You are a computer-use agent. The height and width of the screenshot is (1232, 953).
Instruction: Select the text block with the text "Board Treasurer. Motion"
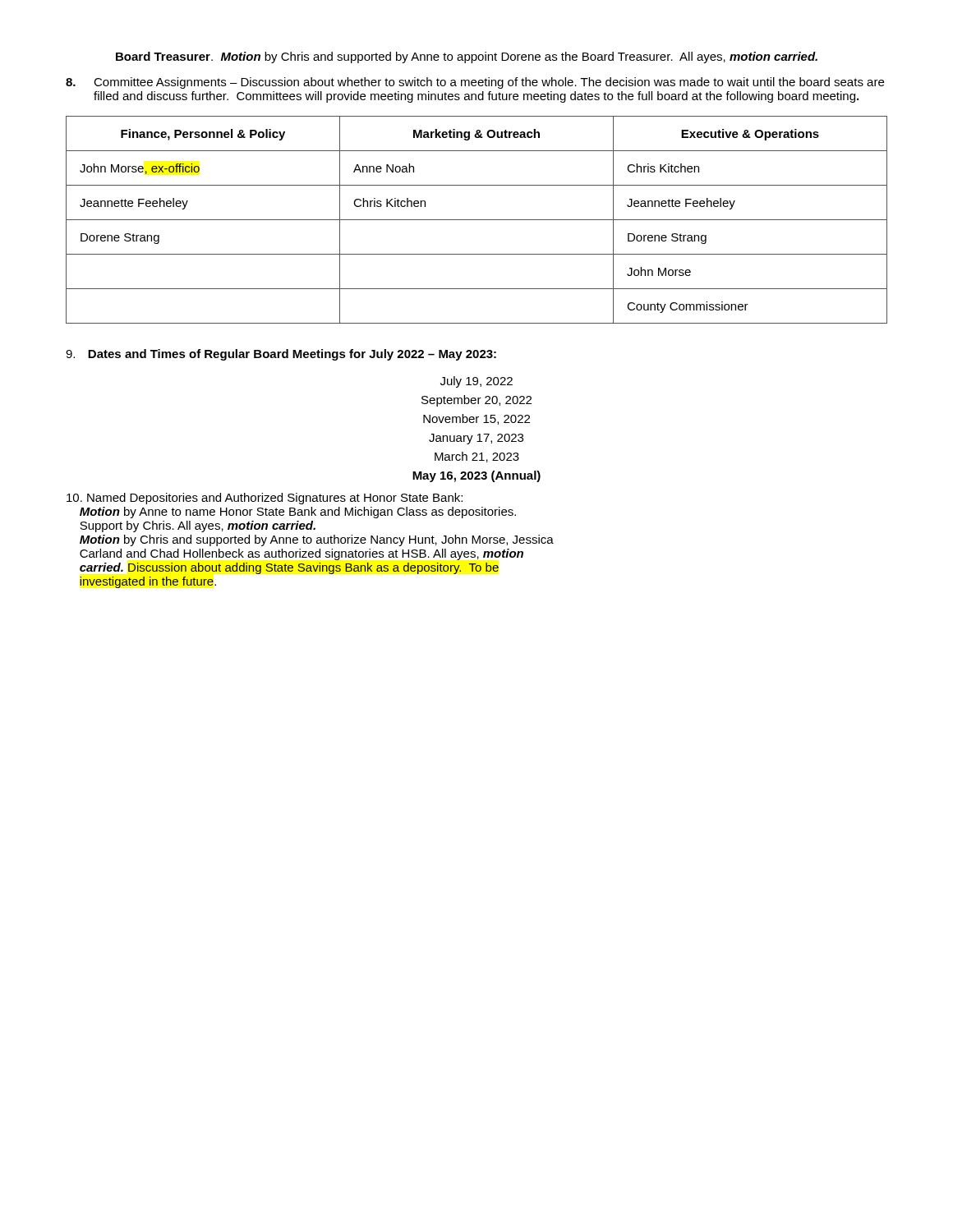coord(467,56)
